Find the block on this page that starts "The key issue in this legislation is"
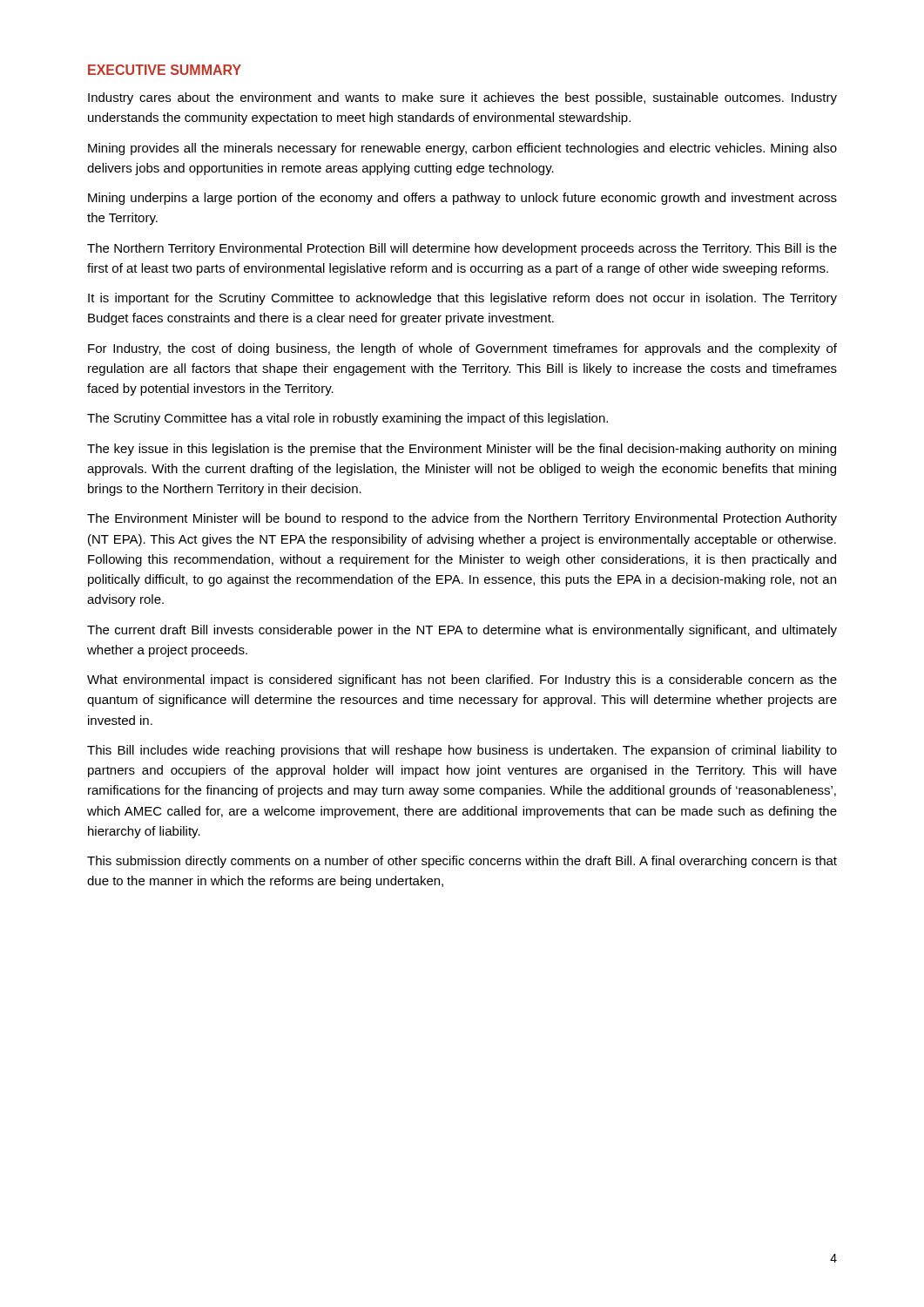This screenshot has height=1307, width=924. point(462,468)
